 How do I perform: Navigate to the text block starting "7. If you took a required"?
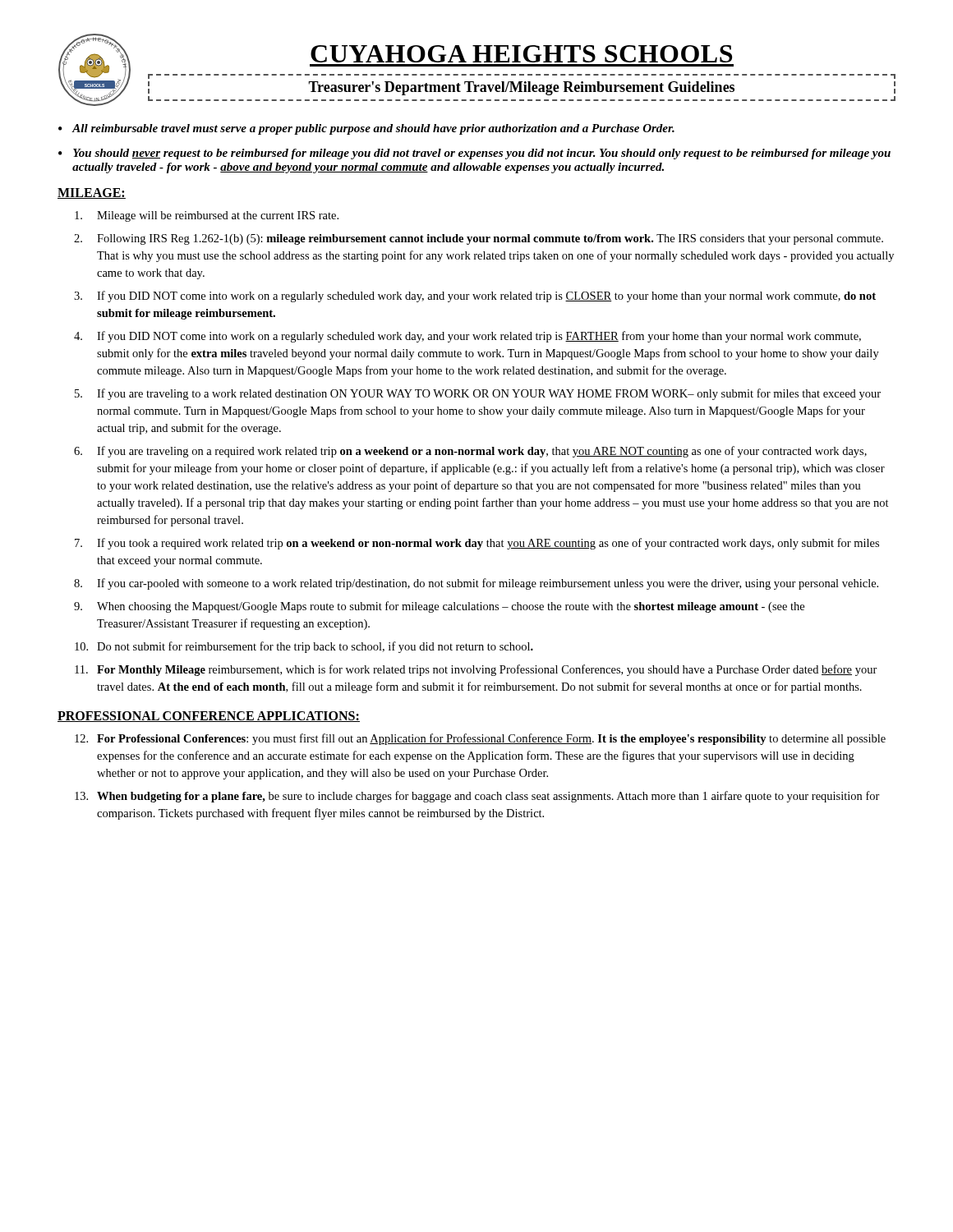coord(485,552)
